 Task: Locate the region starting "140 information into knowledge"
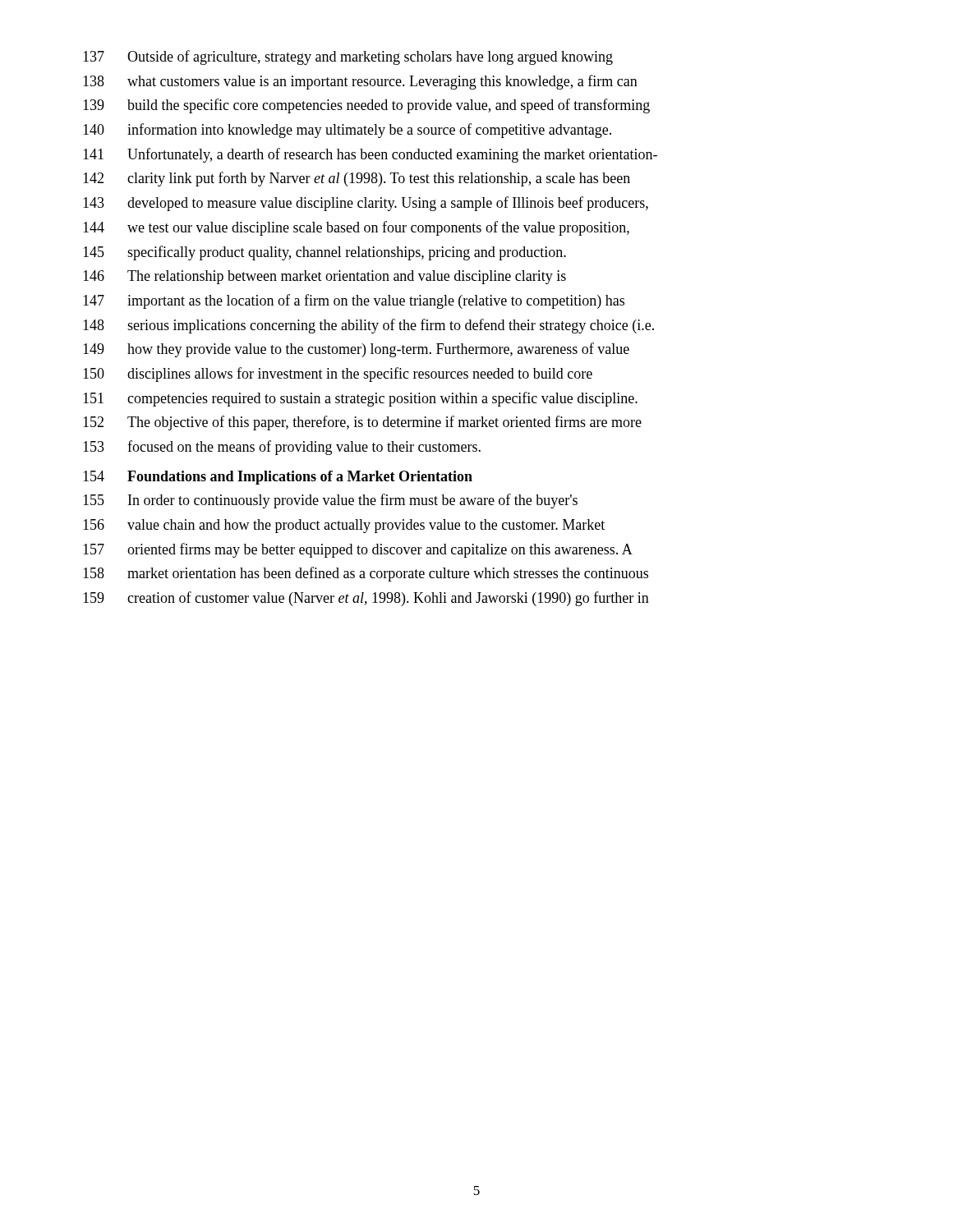[x=476, y=130]
